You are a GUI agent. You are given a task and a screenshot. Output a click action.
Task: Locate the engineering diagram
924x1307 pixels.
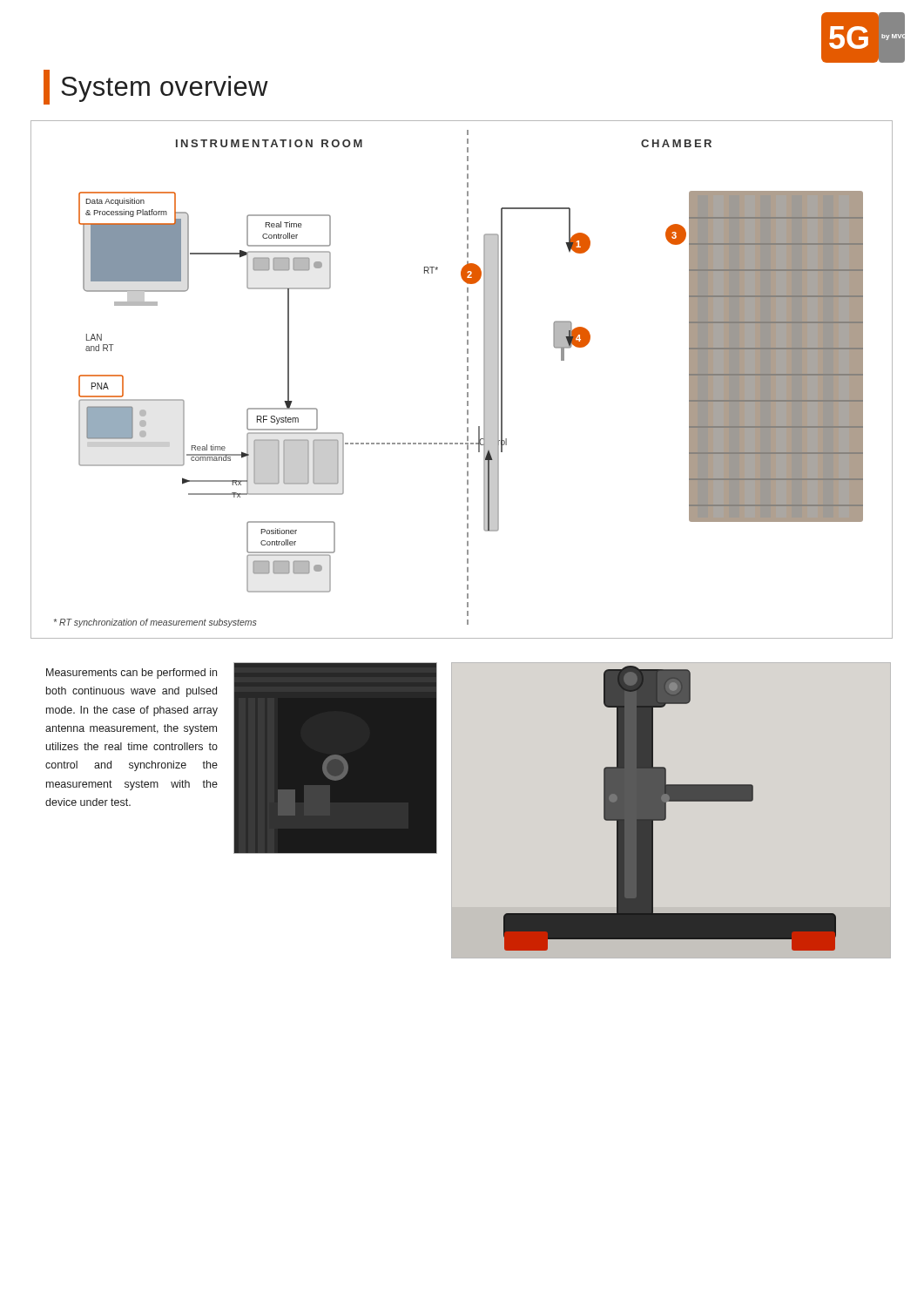(x=462, y=379)
